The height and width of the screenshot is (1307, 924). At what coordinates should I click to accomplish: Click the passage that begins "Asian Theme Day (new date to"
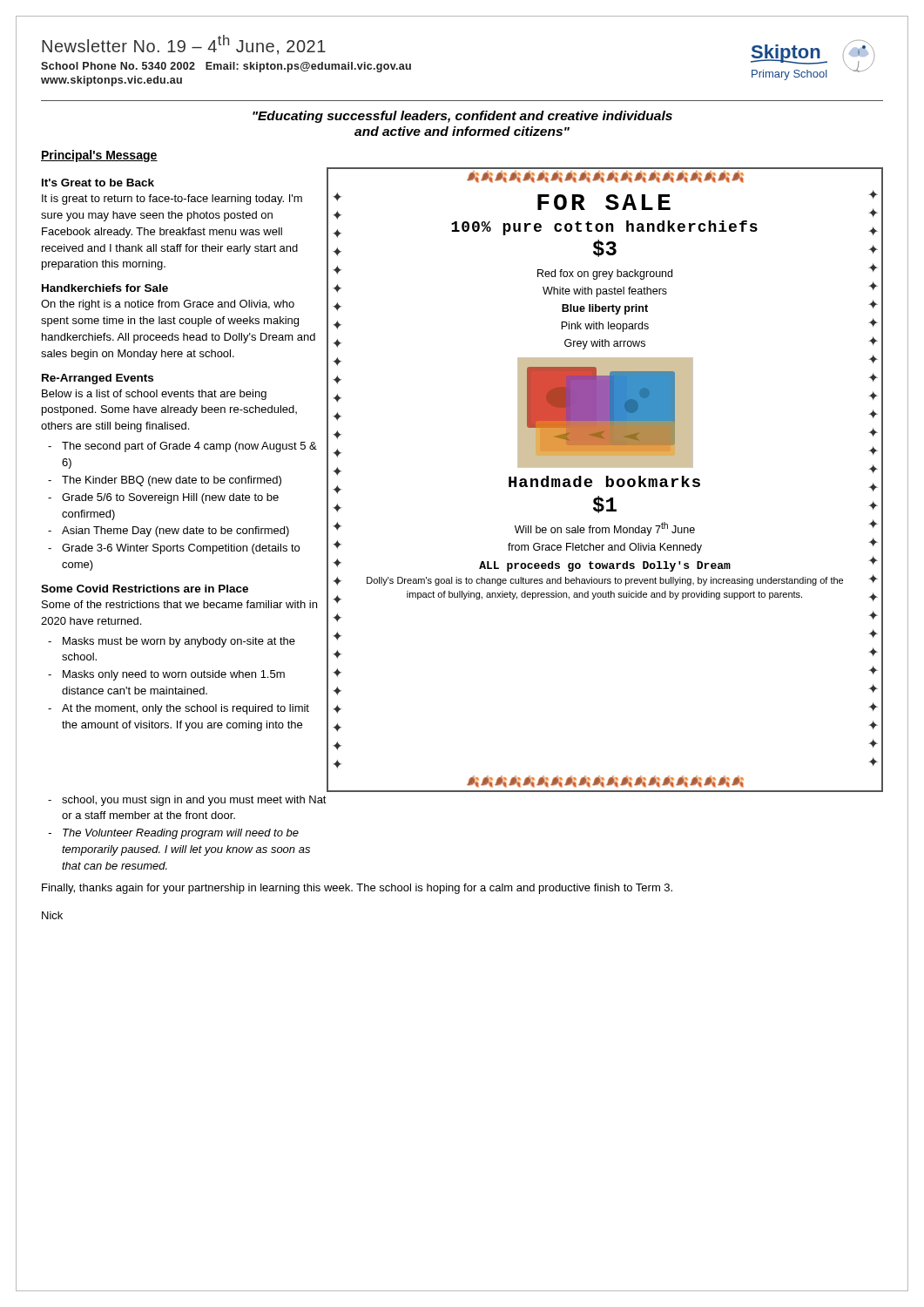176,531
